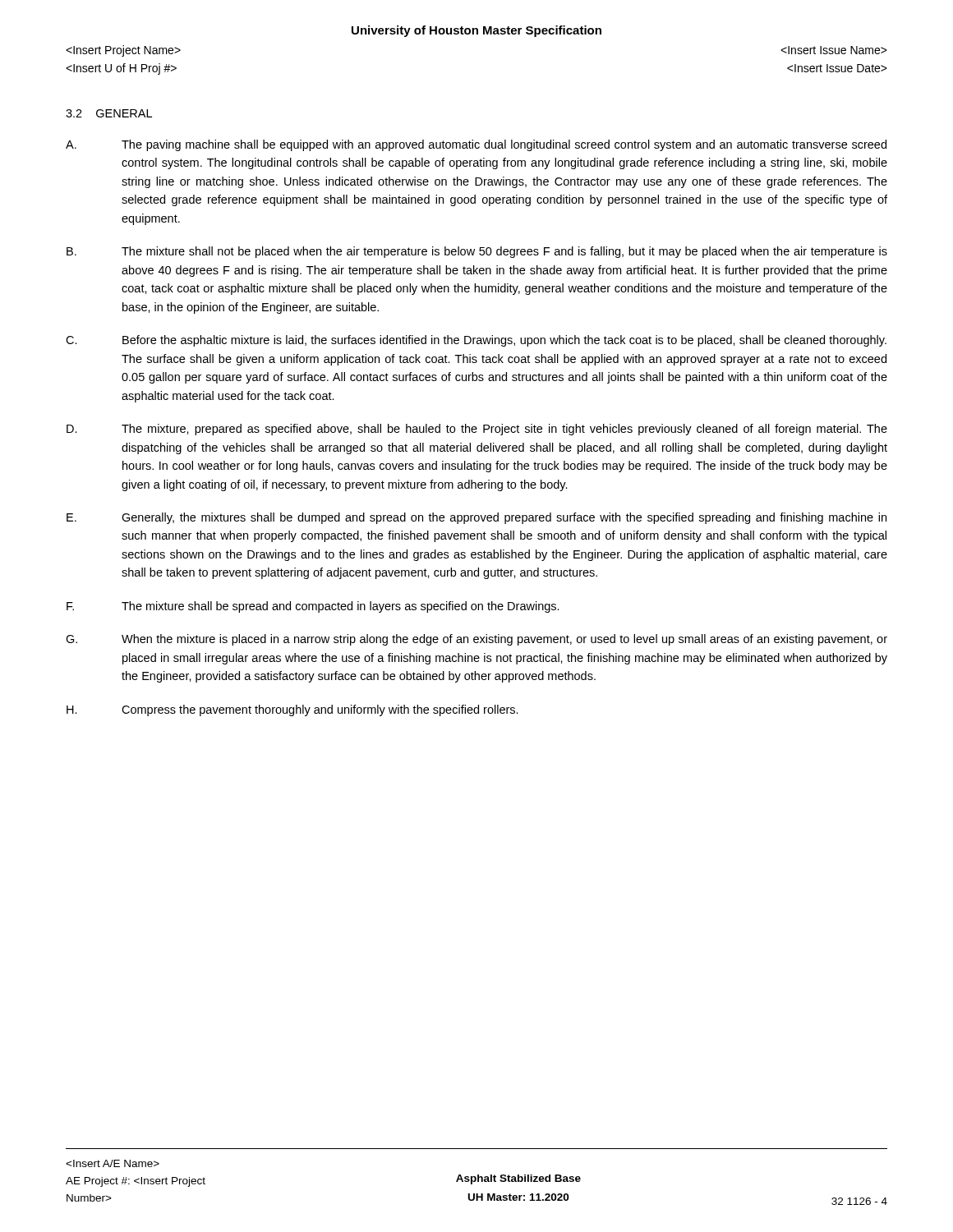953x1232 pixels.
Task: Click on the list item with the text "C. Before the"
Action: coord(476,368)
